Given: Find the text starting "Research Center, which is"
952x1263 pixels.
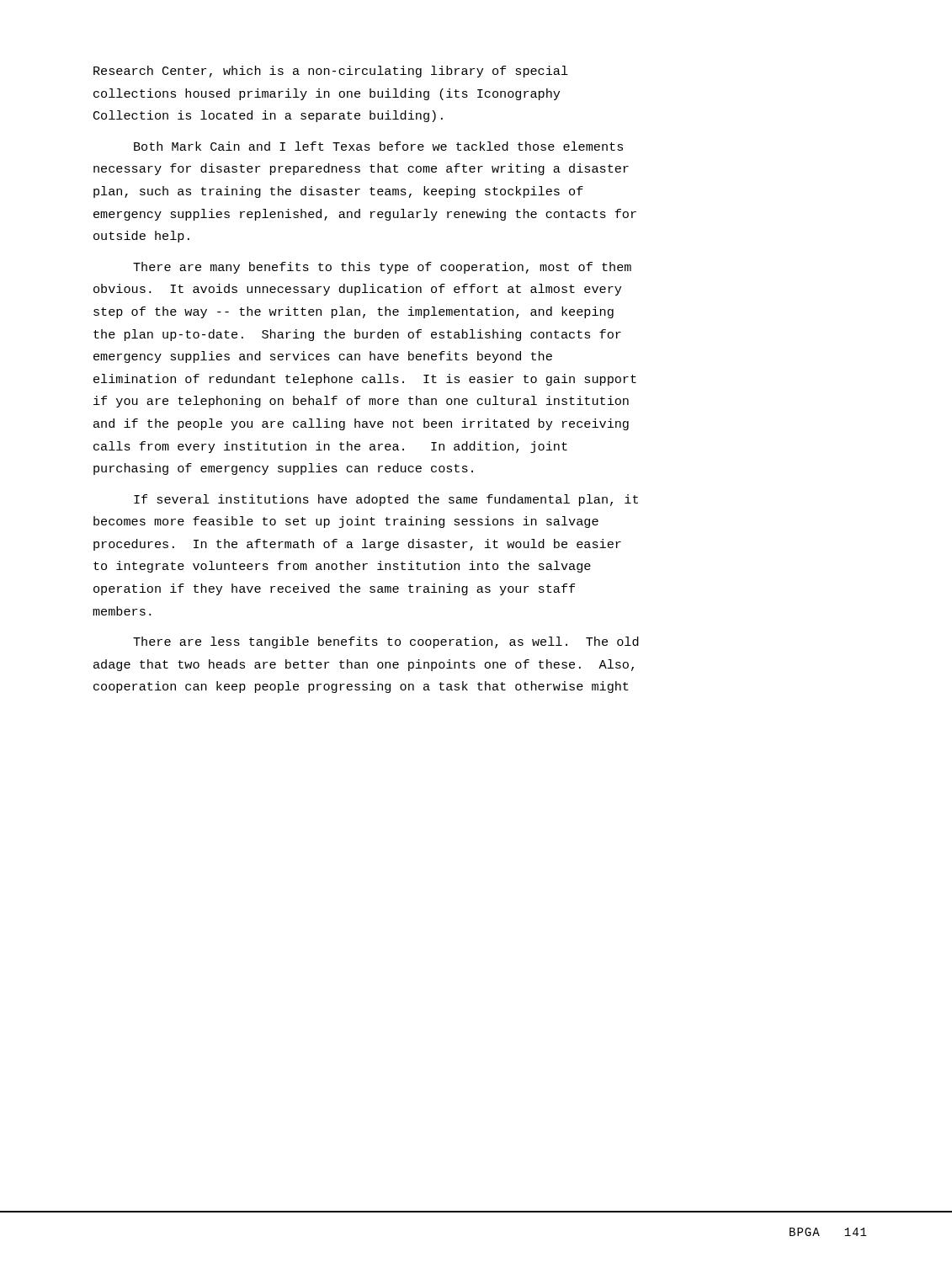Looking at the screenshot, I should 330,94.
